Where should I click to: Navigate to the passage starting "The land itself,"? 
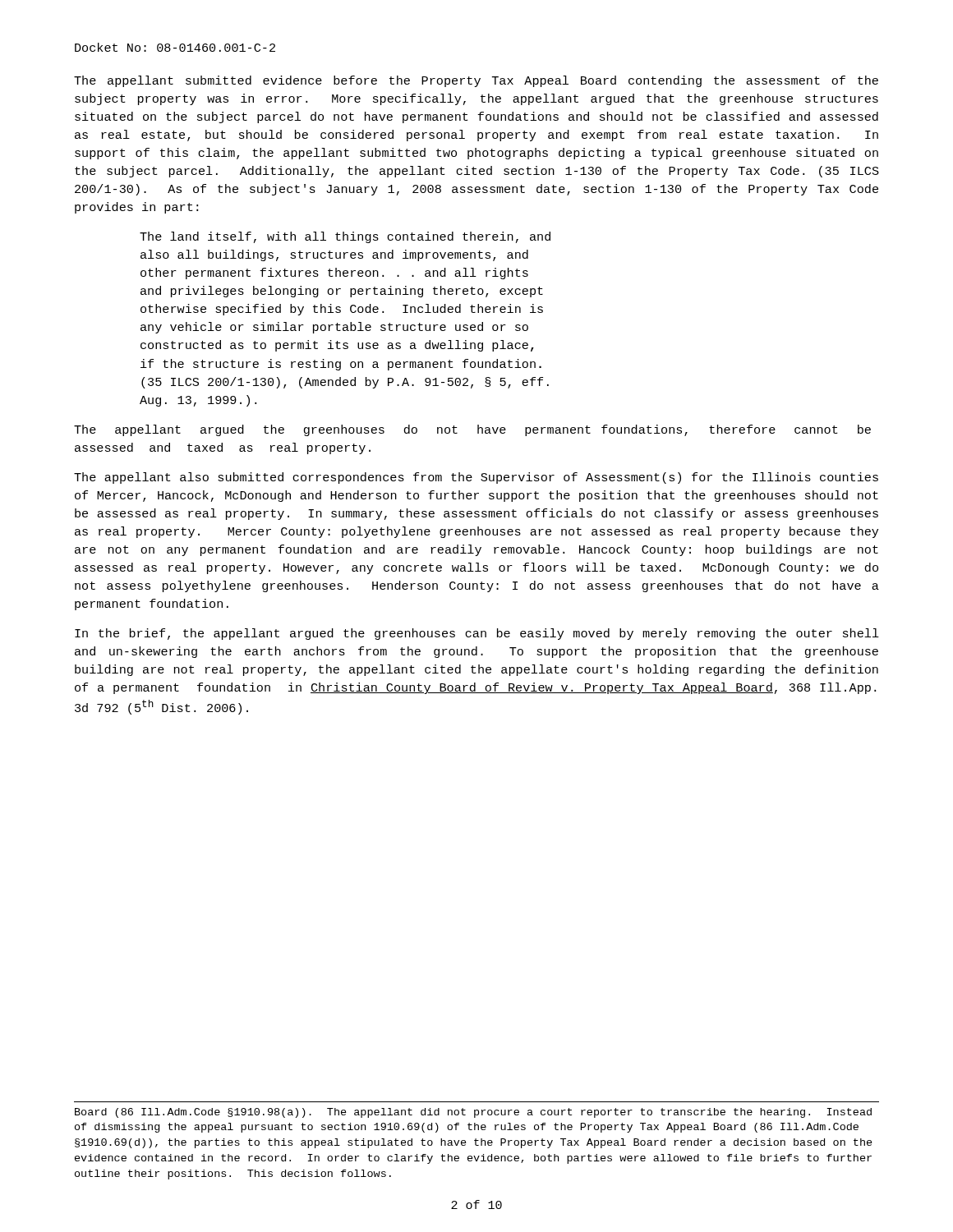(493, 319)
